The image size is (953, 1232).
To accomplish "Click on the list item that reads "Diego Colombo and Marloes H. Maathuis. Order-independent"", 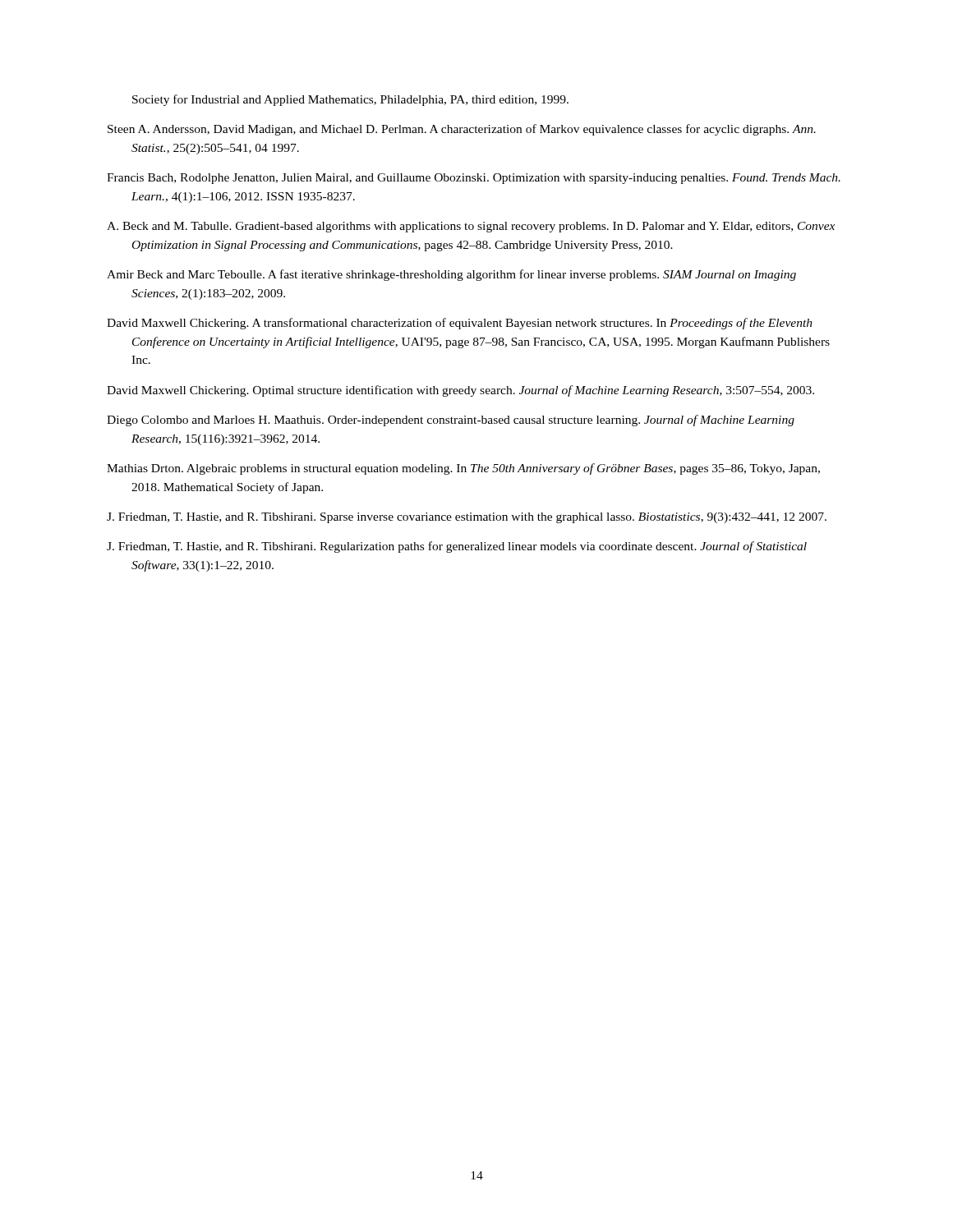I will point(451,429).
